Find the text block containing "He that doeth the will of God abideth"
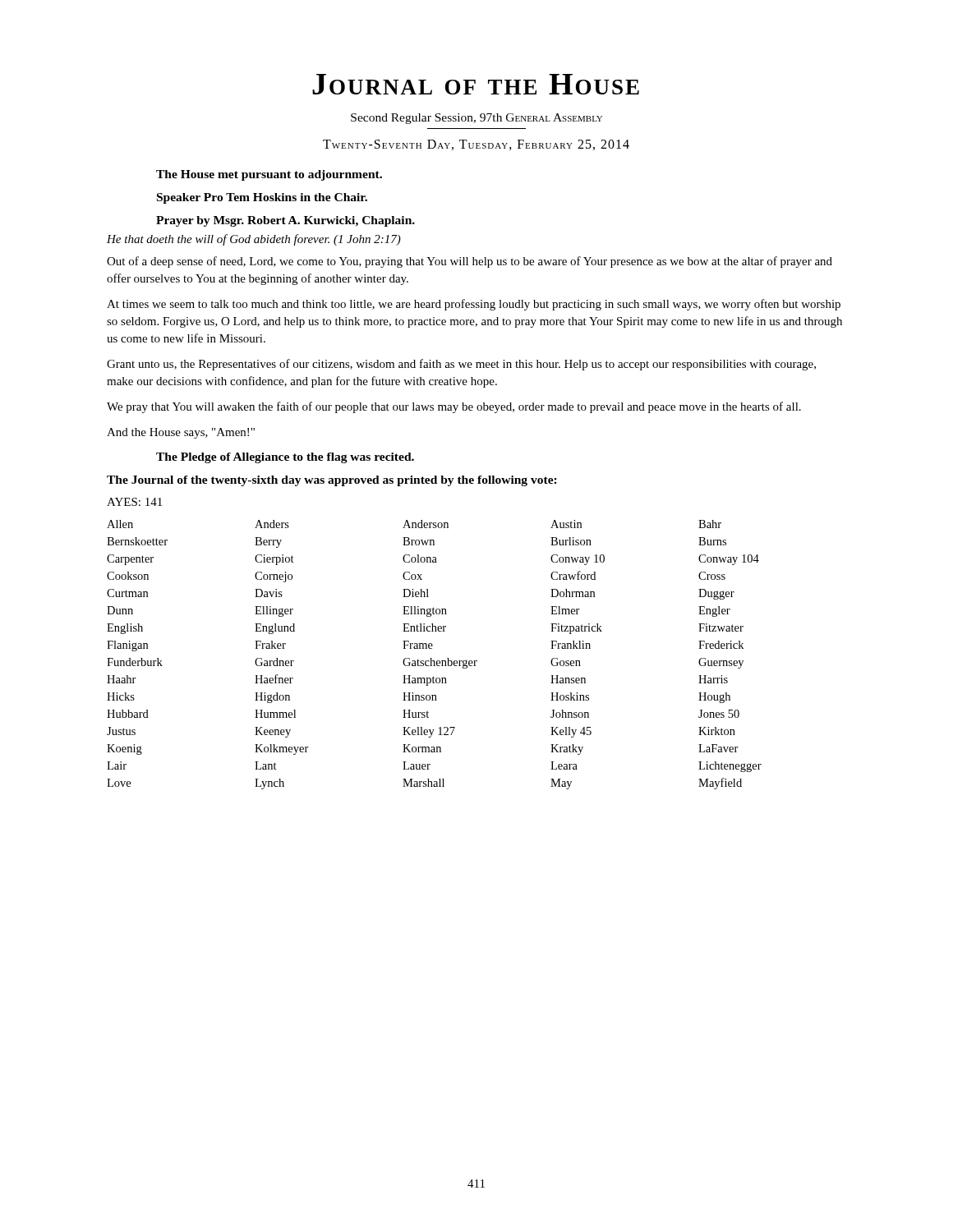 pyautogui.click(x=254, y=239)
